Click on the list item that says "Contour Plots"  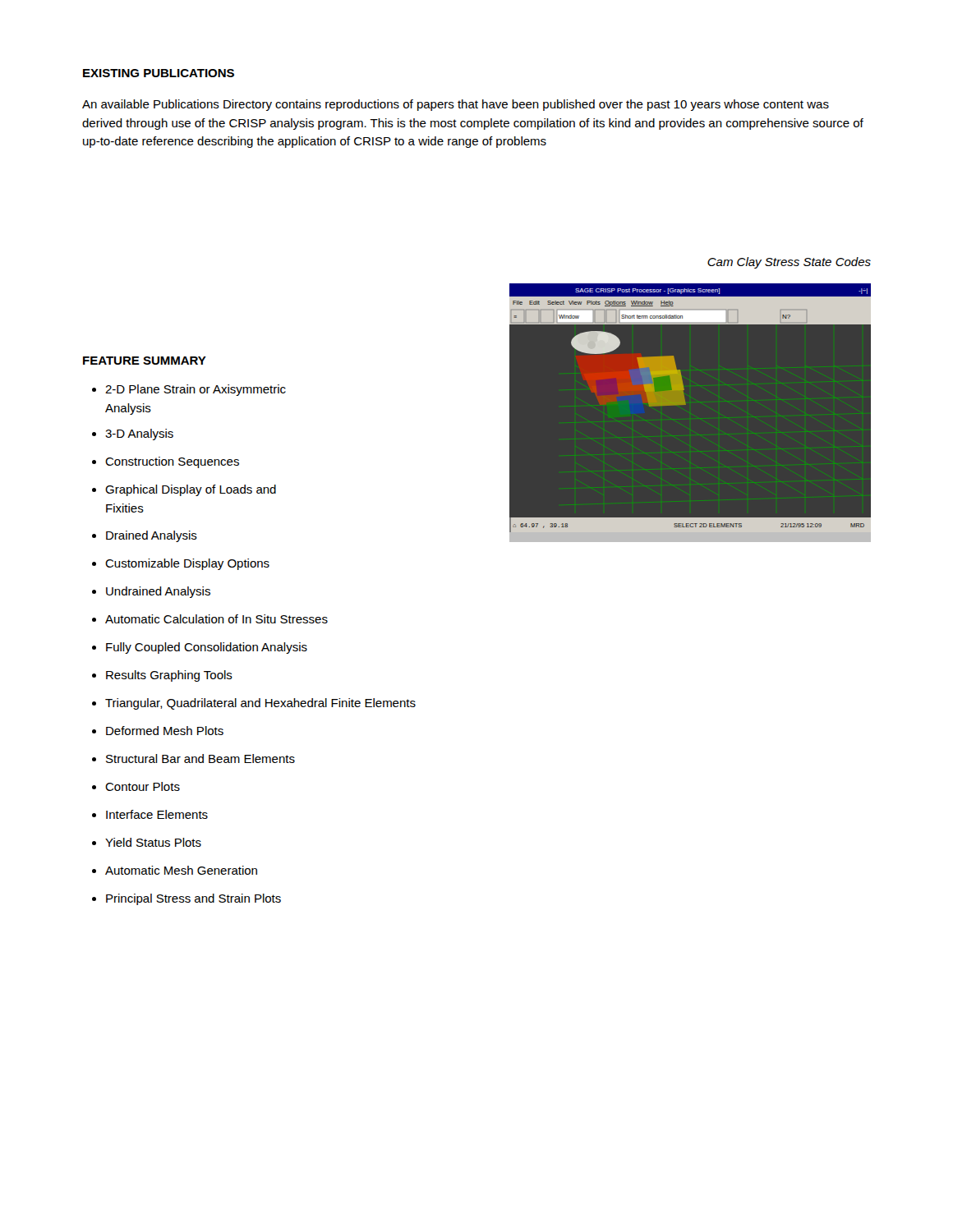click(136, 786)
